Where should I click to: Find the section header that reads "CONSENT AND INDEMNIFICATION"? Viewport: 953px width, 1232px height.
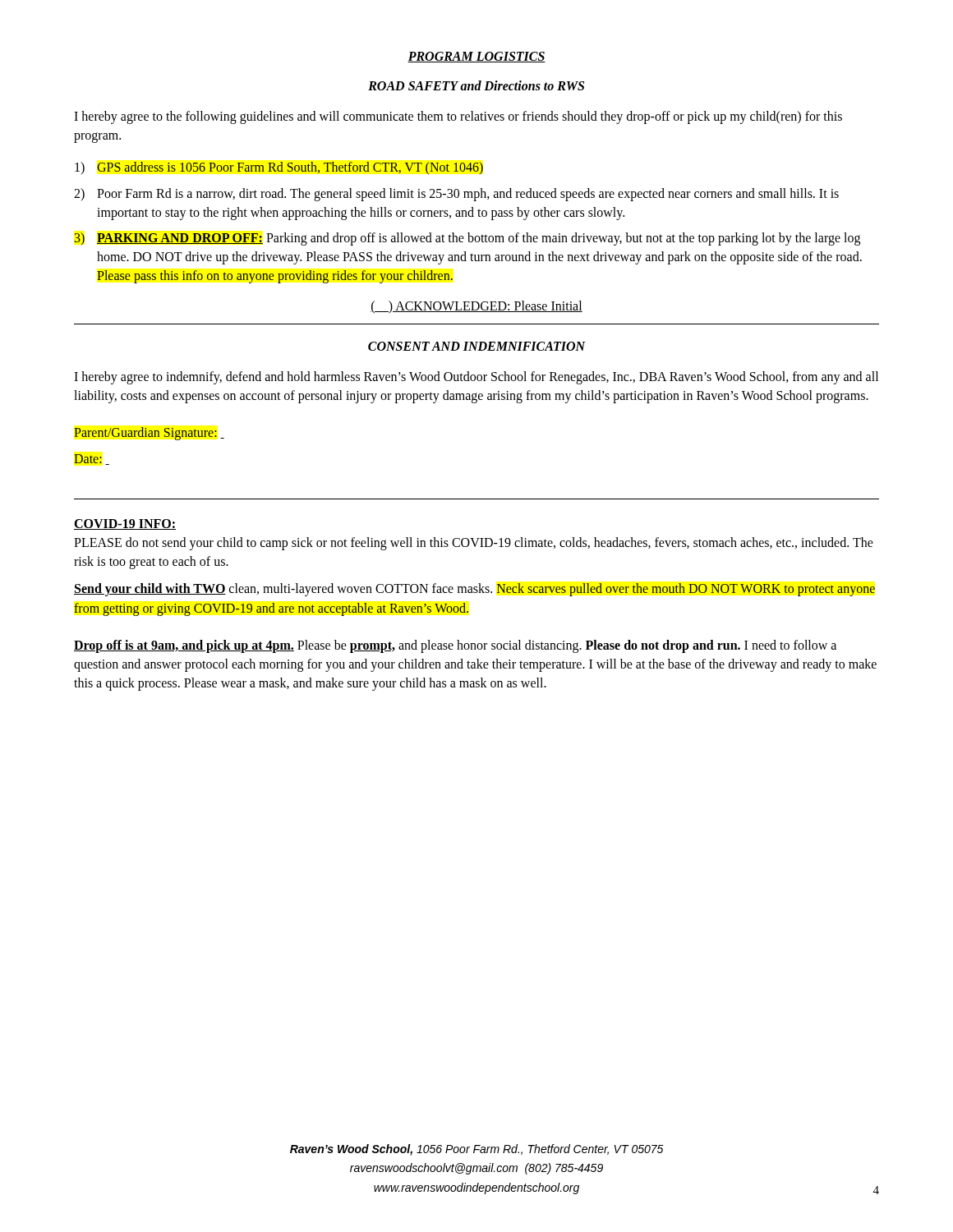click(476, 346)
